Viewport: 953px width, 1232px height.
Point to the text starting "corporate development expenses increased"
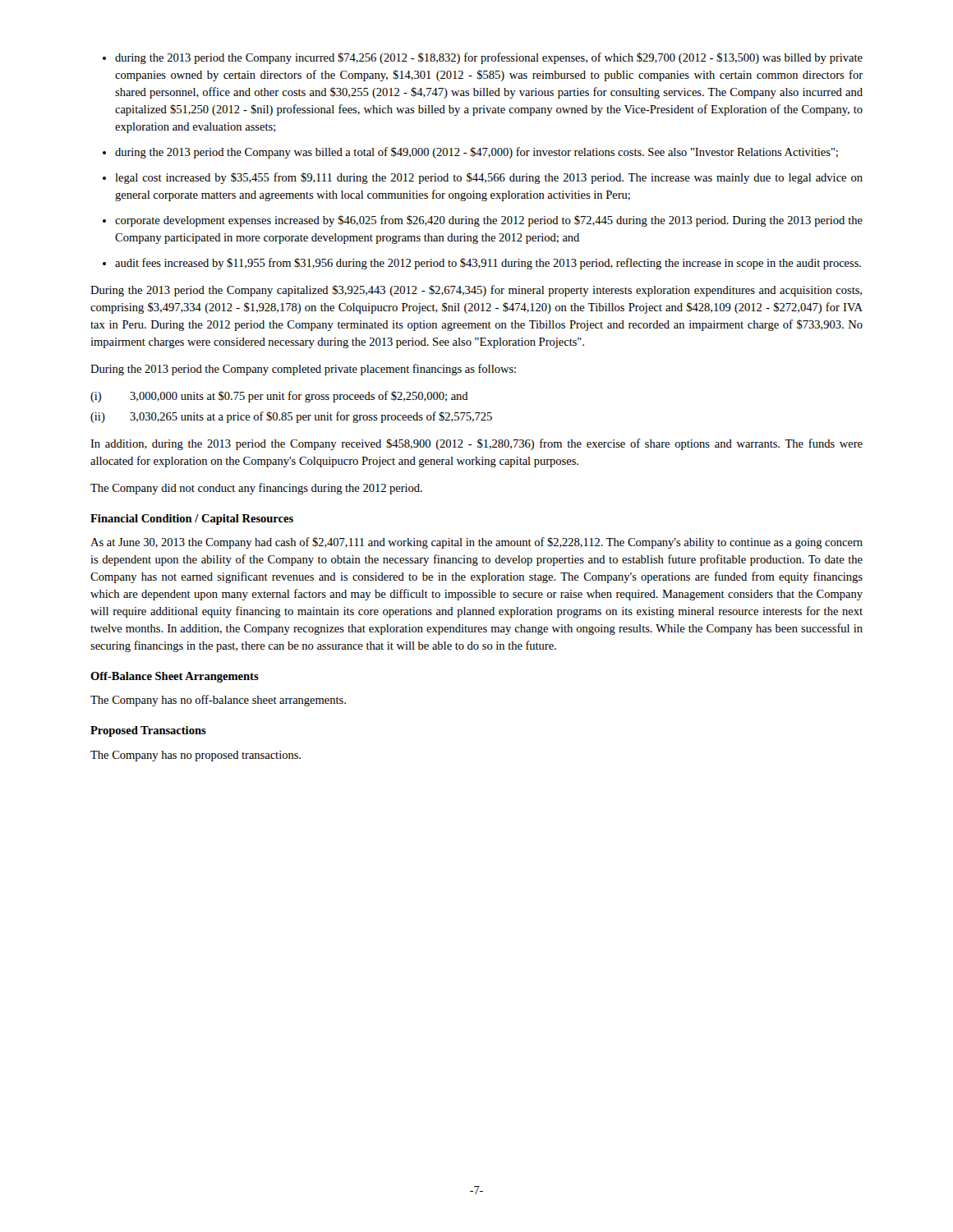[489, 229]
